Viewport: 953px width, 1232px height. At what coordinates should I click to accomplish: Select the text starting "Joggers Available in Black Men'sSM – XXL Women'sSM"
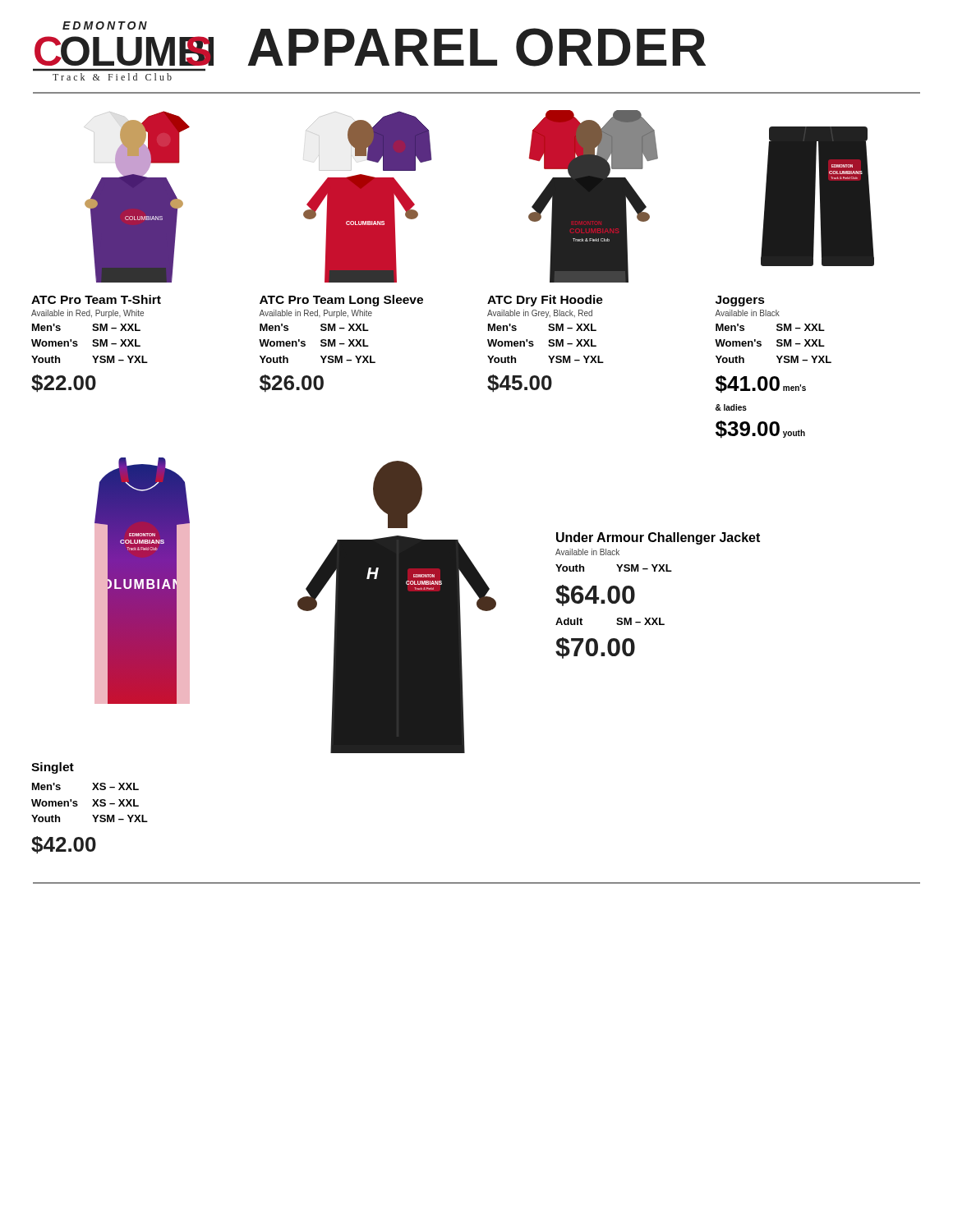click(x=773, y=368)
